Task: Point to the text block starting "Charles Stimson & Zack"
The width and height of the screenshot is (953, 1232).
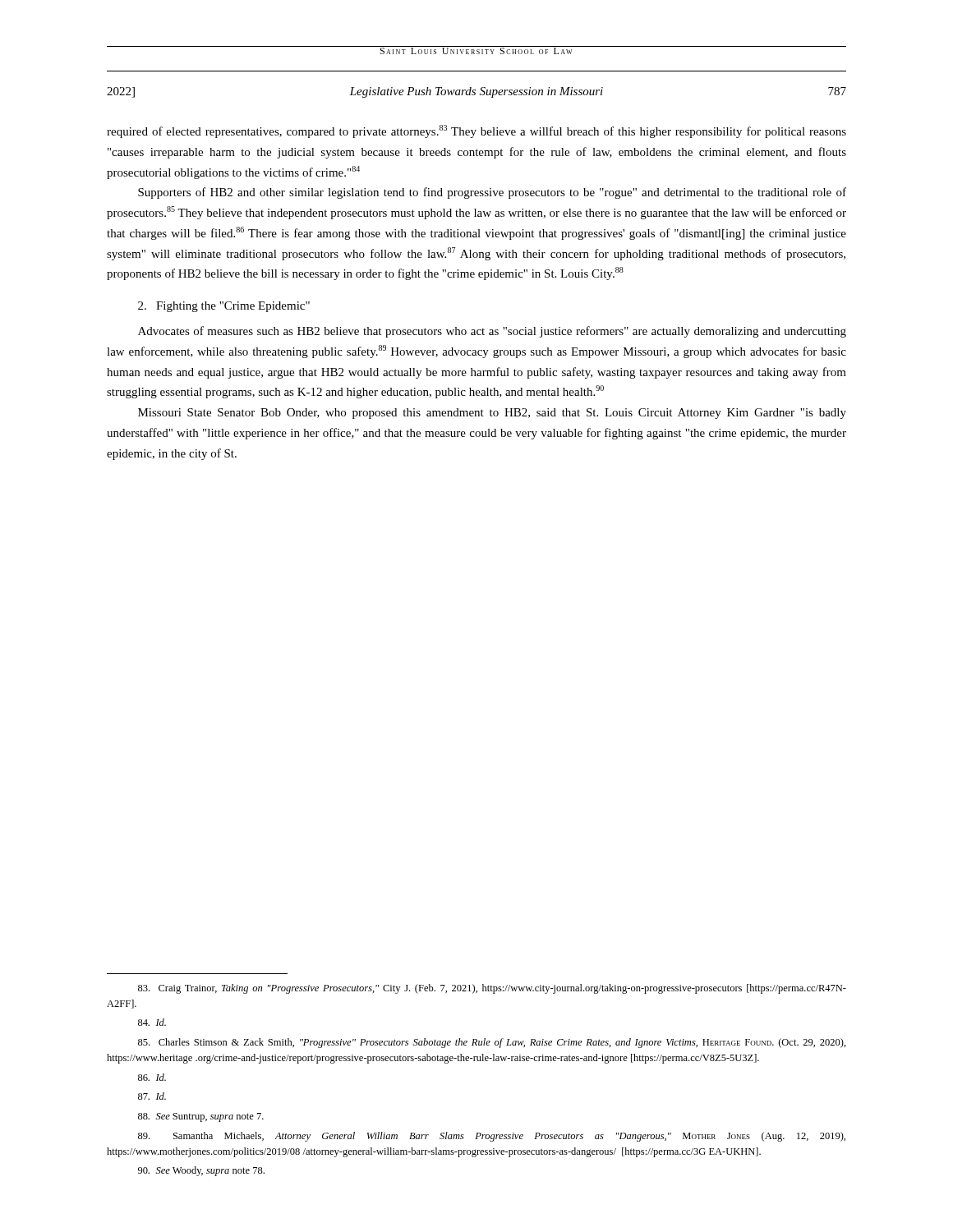Action: click(x=476, y=1050)
